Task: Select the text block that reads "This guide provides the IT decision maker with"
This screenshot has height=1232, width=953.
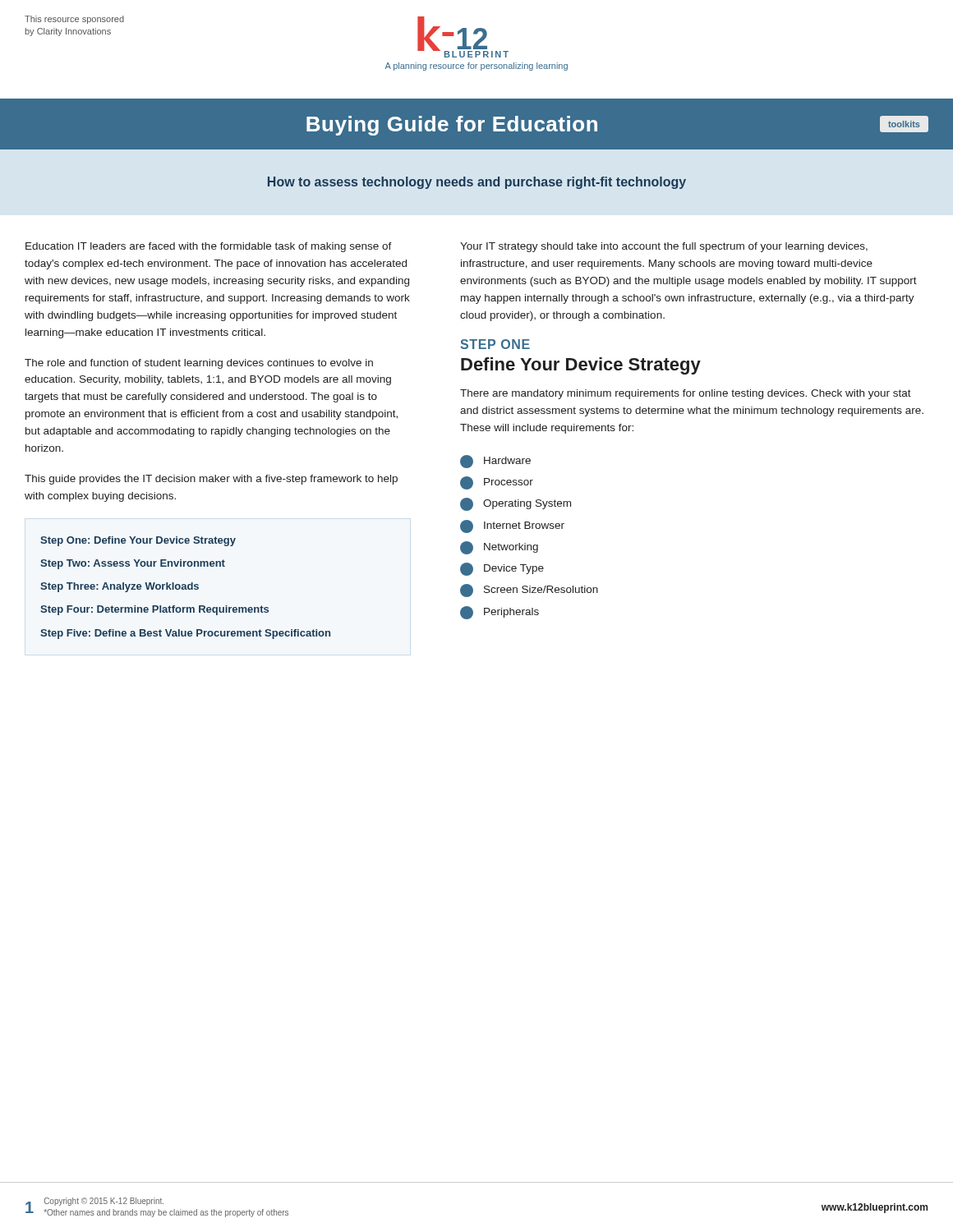Action: (x=211, y=487)
